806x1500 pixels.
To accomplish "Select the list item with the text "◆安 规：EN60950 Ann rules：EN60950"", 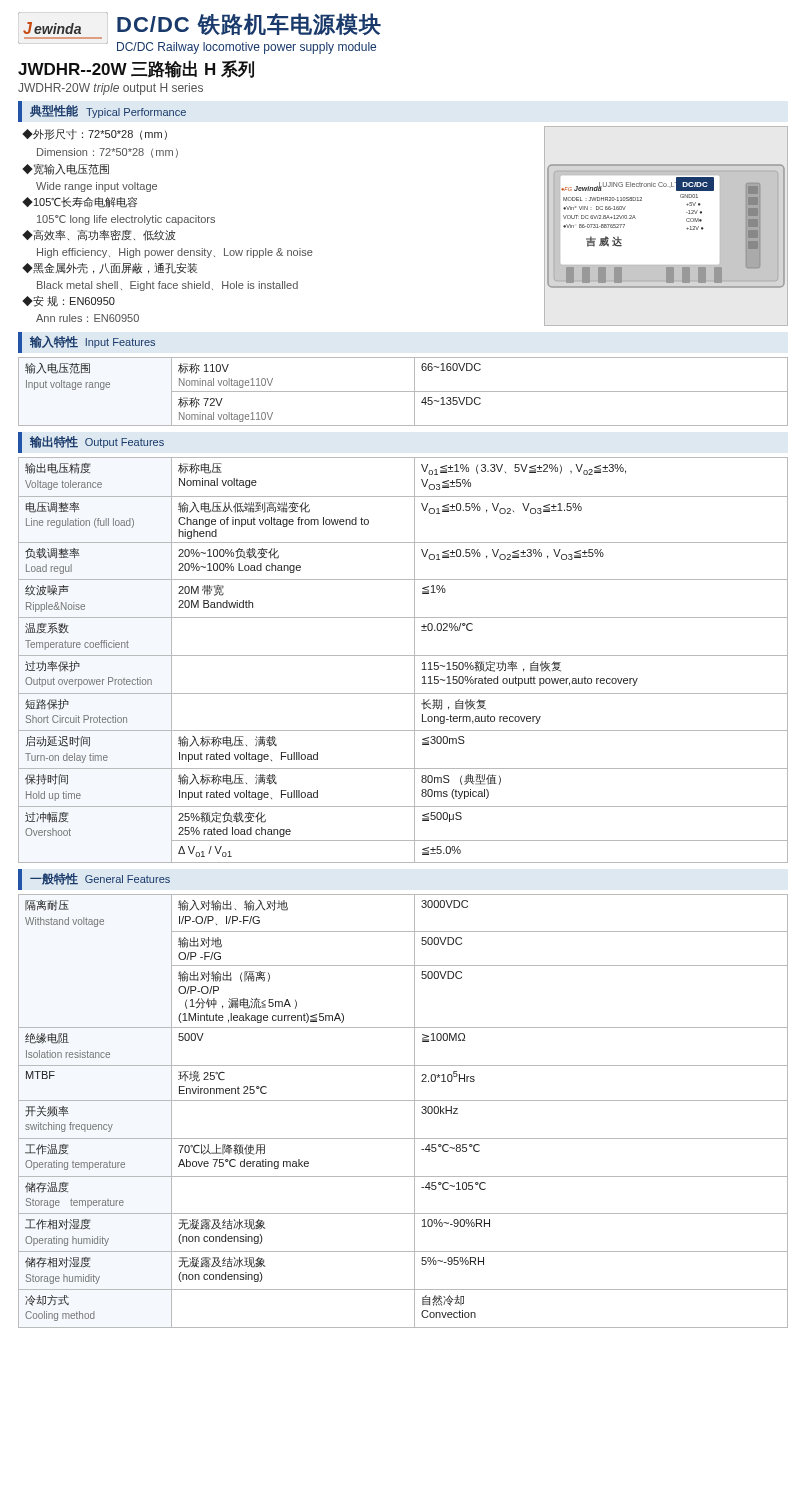I will pyautogui.click(x=81, y=309).
